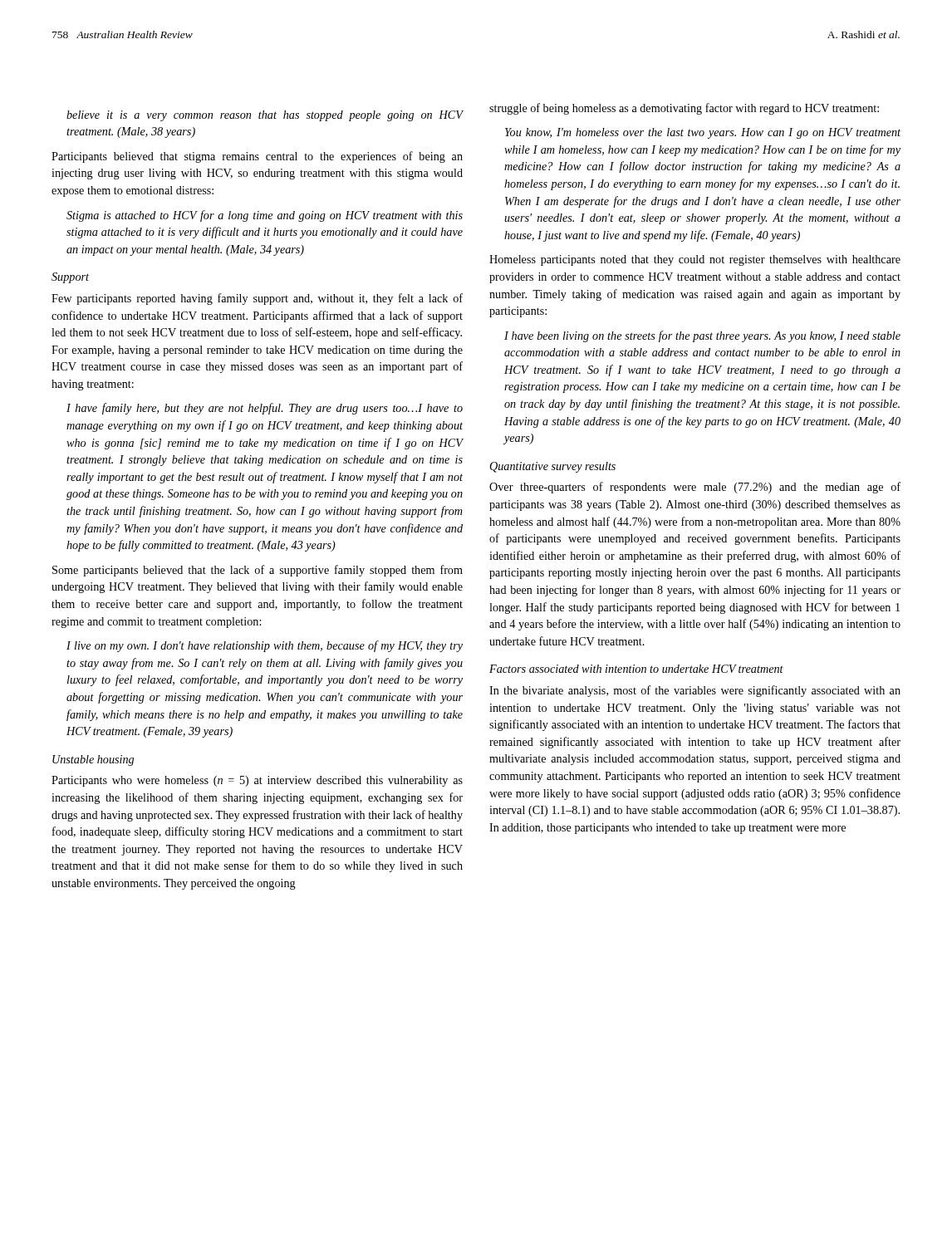Locate the block of text that opens with "Participants who were homeless (n ="
This screenshot has height=1246, width=952.
click(257, 832)
